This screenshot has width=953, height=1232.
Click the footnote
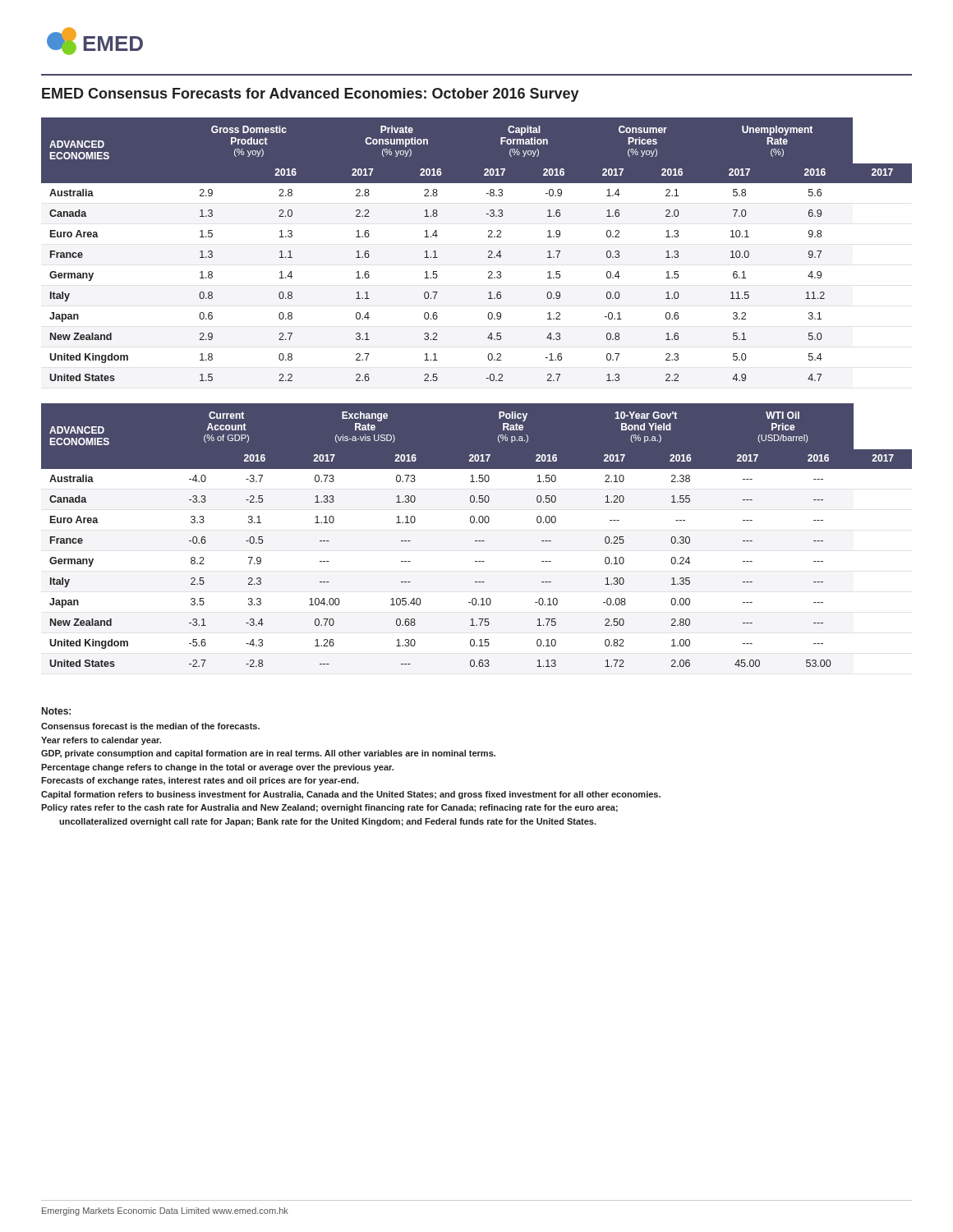click(476, 767)
